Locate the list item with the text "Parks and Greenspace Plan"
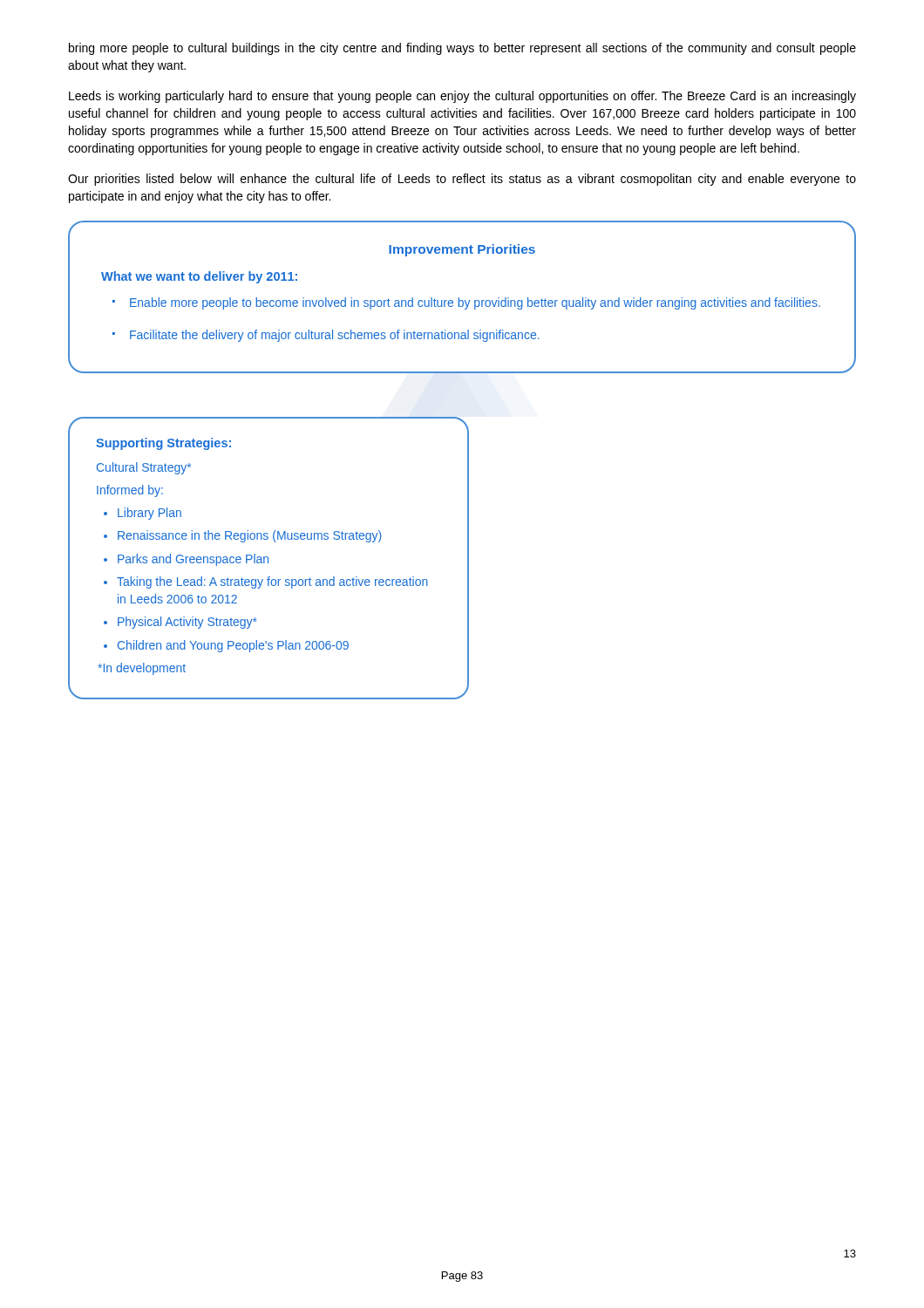Image resolution: width=924 pixels, height=1308 pixels. coord(193,559)
